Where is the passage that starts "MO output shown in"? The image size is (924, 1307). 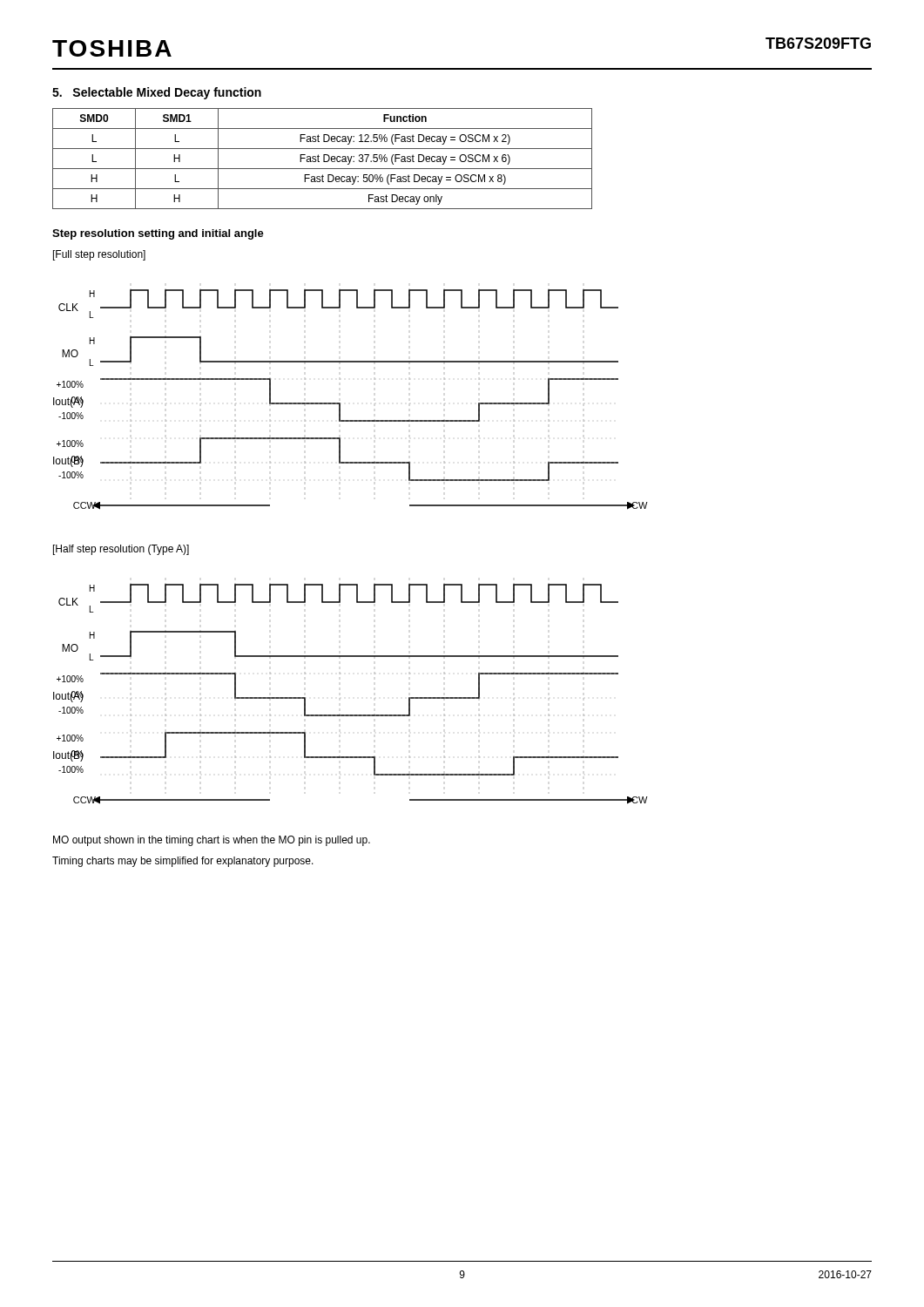(211, 840)
